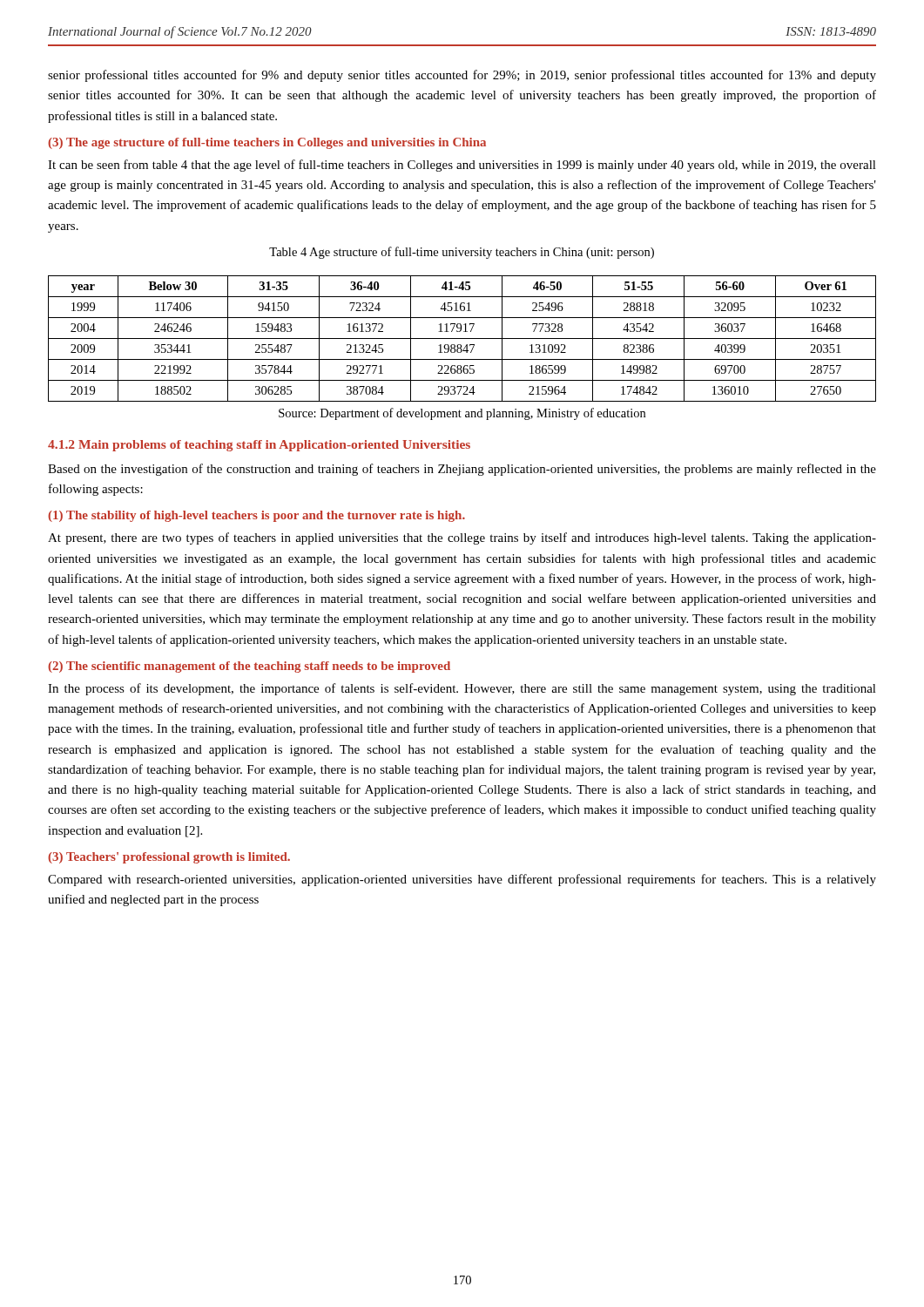The image size is (924, 1307).
Task: Navigate to the element starting "Source: Department of development and planning,"
Action: (x=462, y=413)
